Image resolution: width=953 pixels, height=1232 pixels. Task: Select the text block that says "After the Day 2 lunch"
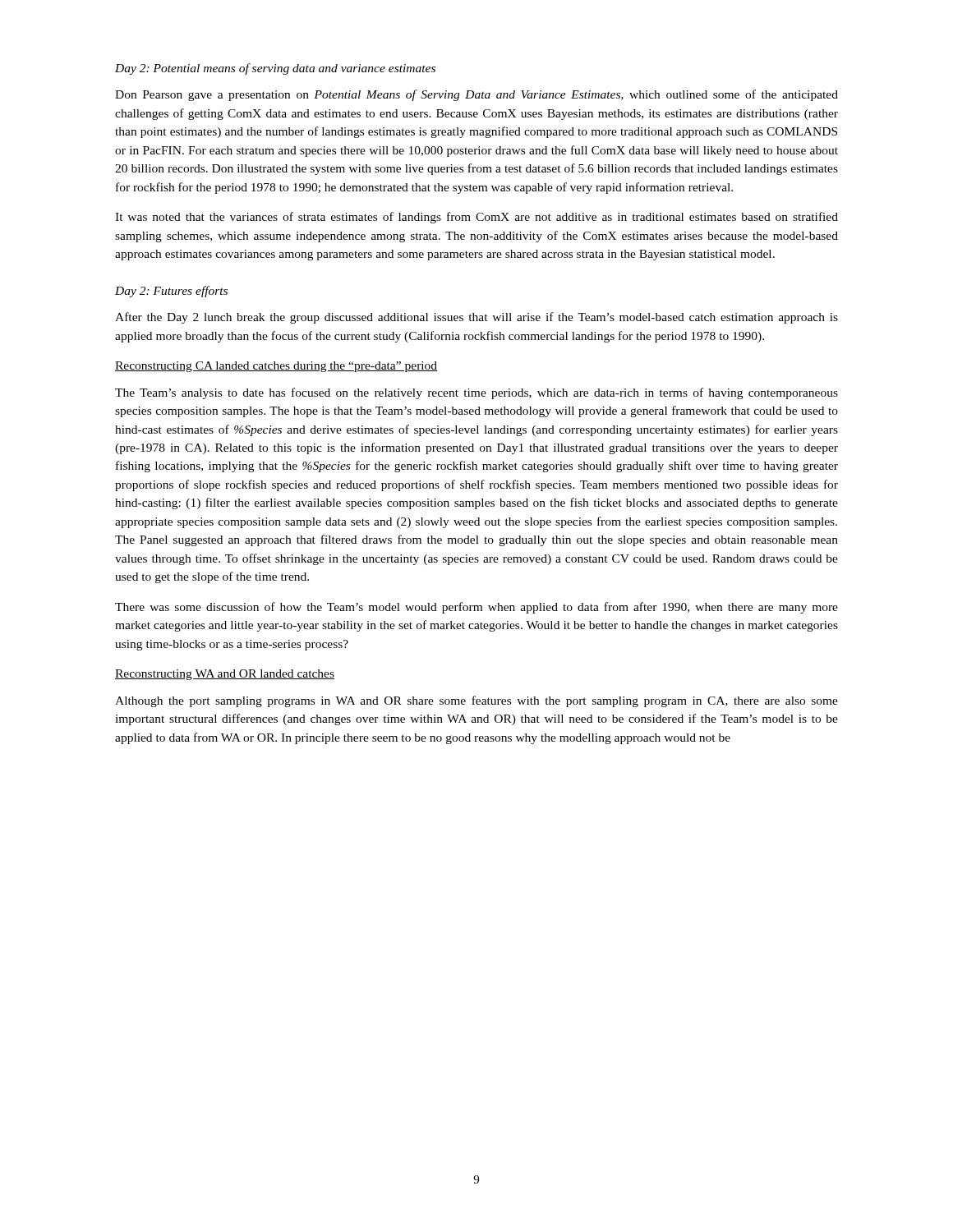click(x=476, y=327)
